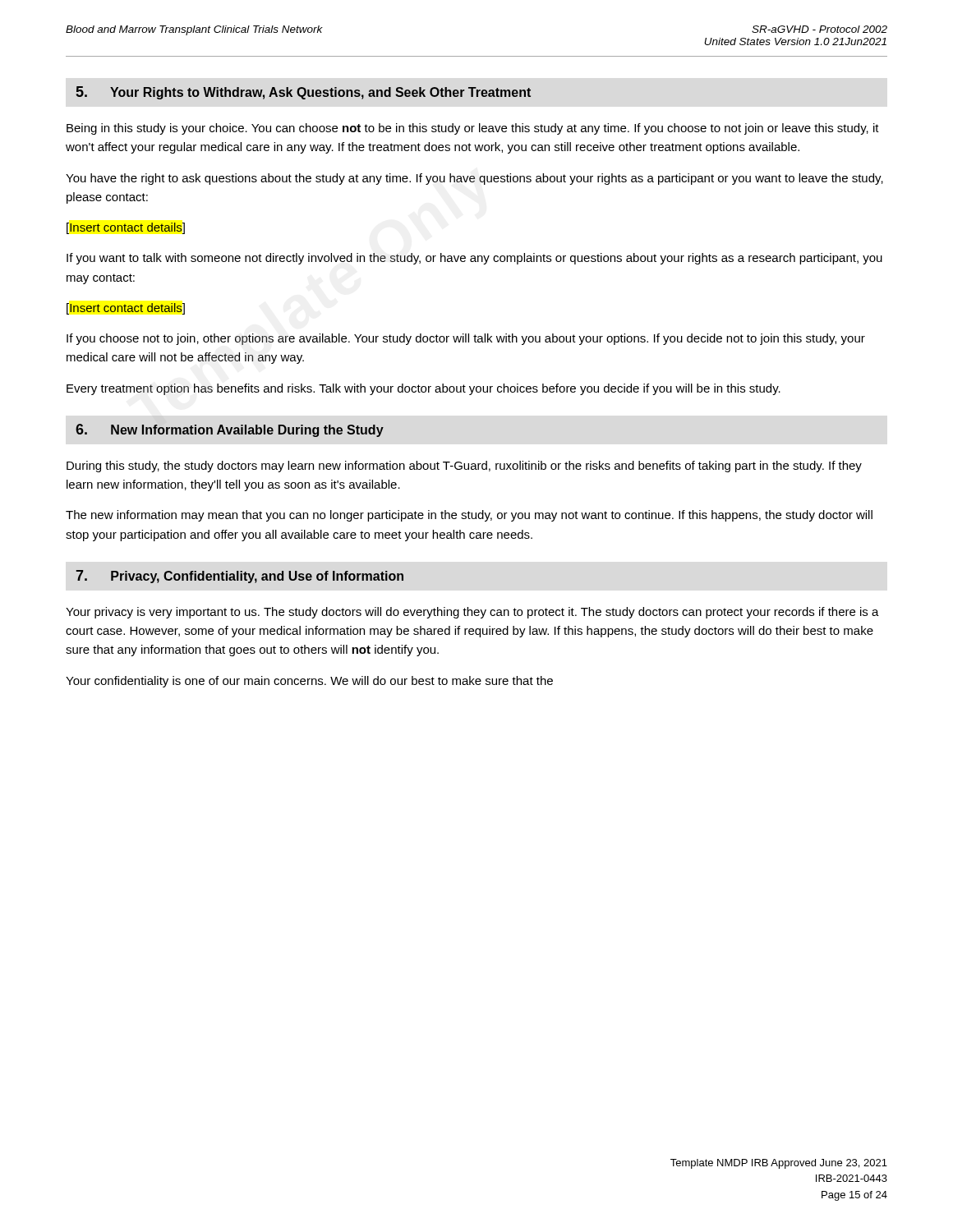Image resolution: width=953 pixels, height=1232 pixels.
Task: Select the text starting "During this study, the study doctors"
Action: tap(464, 475)
